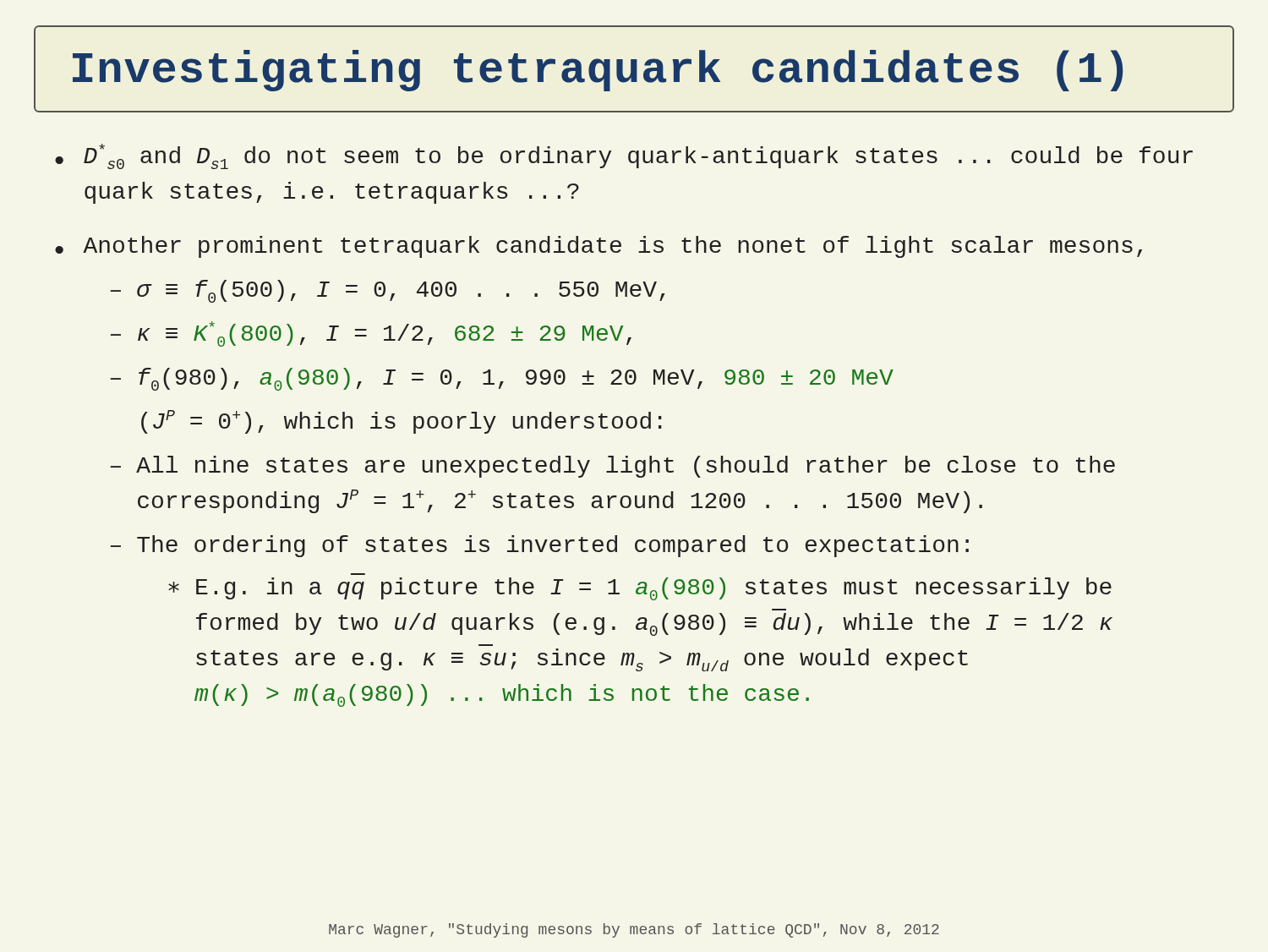Image resolution: width=1268 pixels, height=952 pixels.
Task: Click on the block starting "• Another prominent tetraquark candidate is"
Action: 634,479
